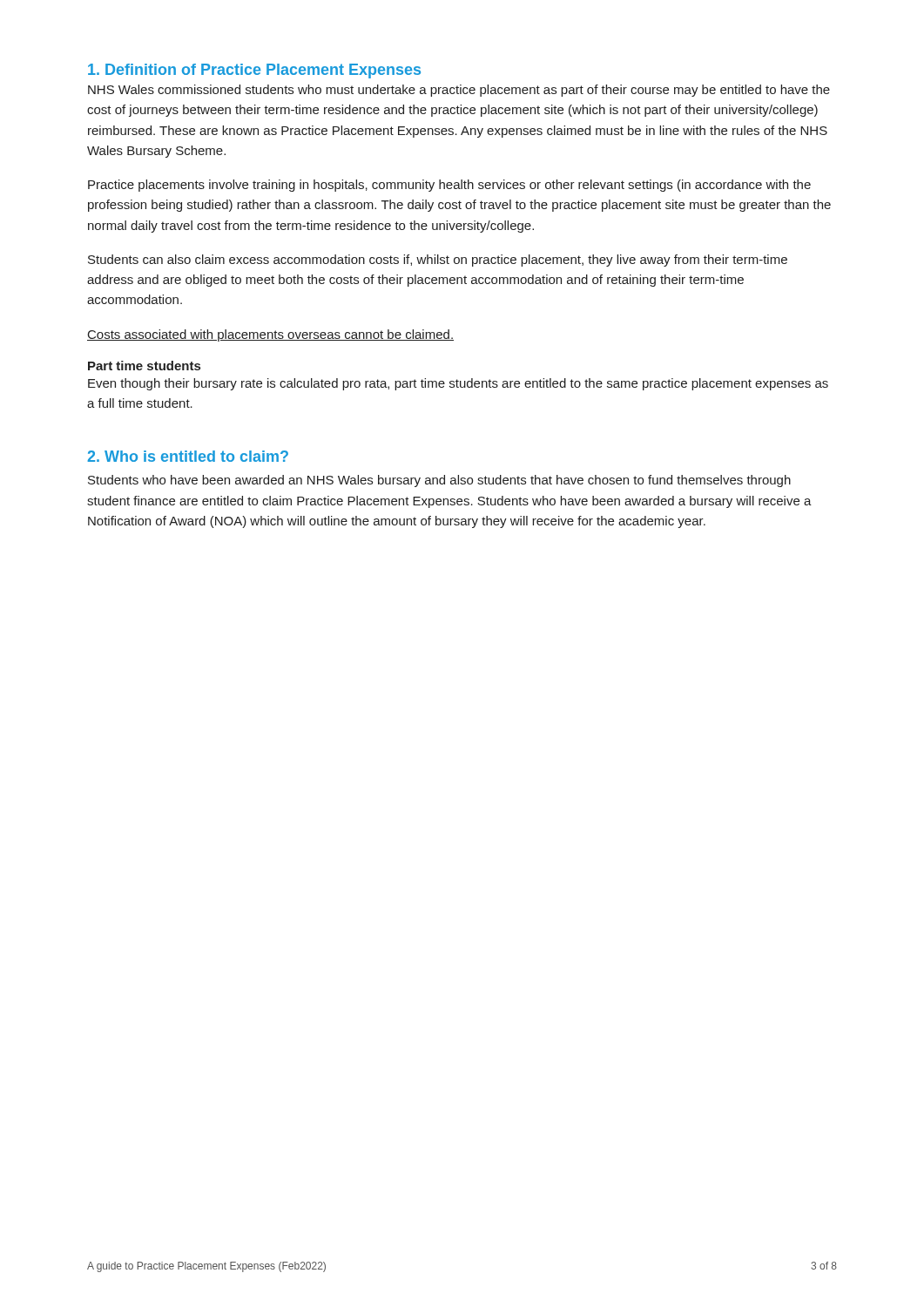Click the passage that begins "Students can also claim excess accommodation costs if,"
Screen dimensions: 1307x924
pyautogui.click(x=437, y=279)
